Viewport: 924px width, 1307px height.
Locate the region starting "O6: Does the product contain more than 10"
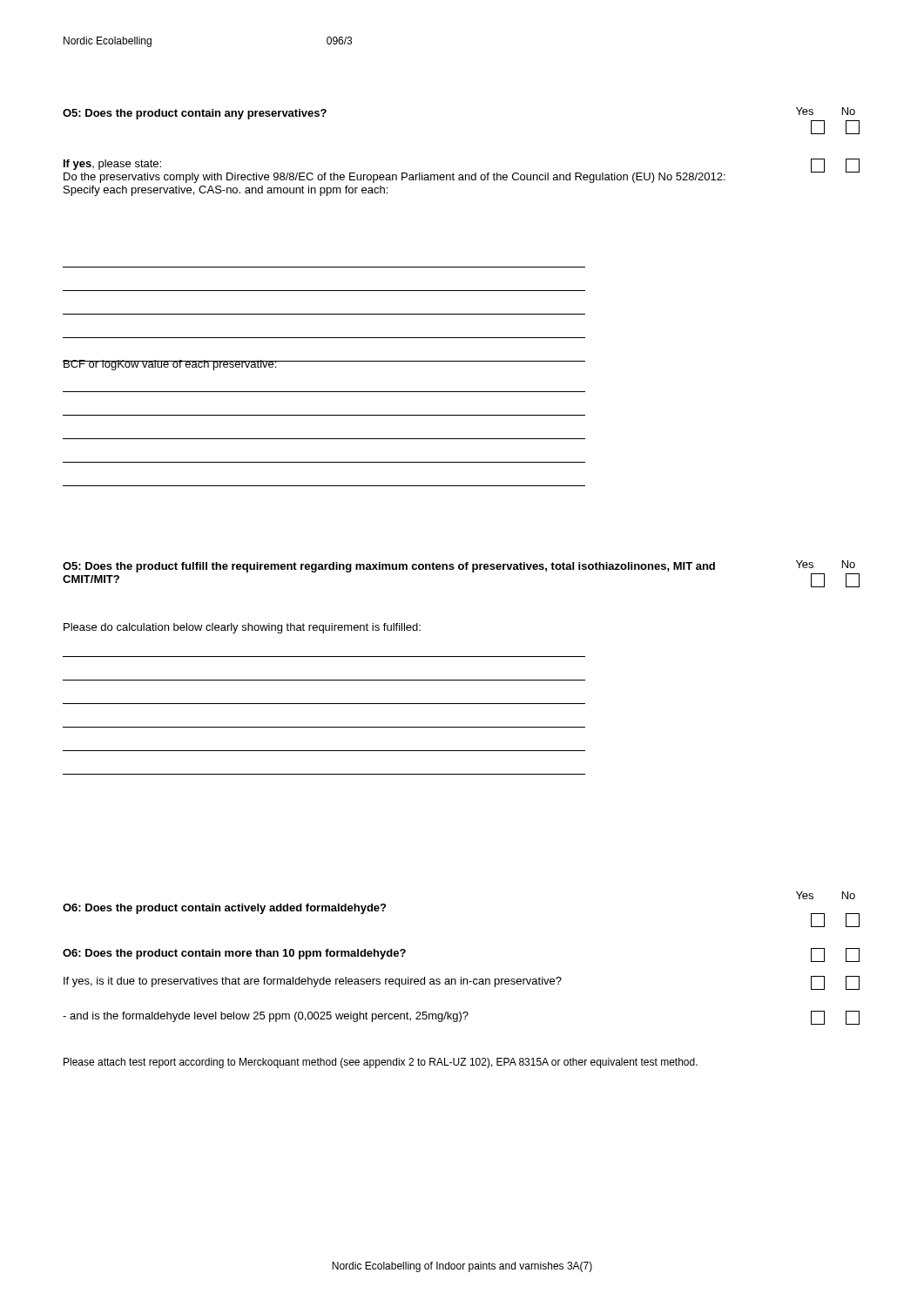pos(234,953)
